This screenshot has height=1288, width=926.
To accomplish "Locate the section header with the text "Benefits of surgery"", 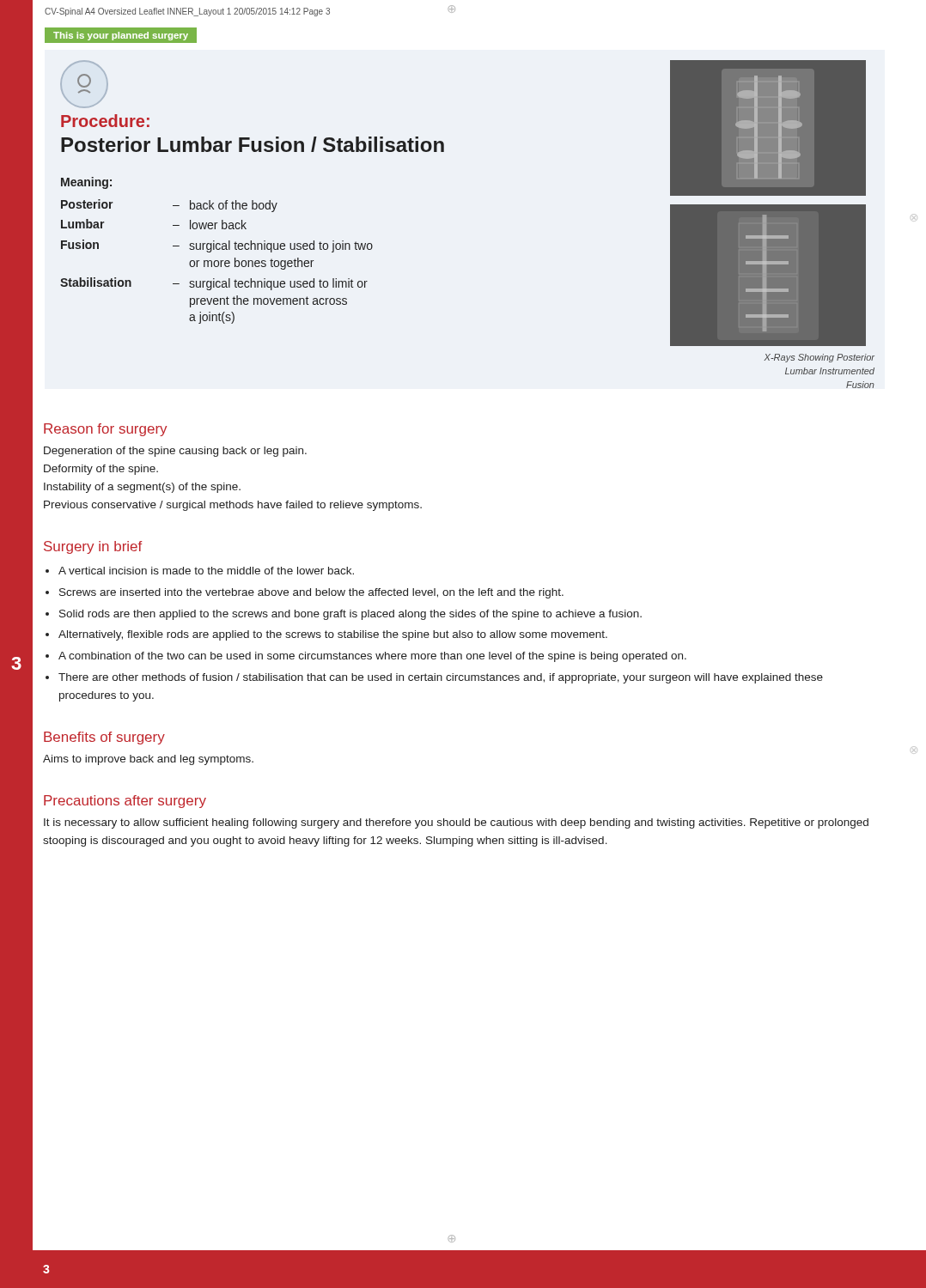I will 104,737.
